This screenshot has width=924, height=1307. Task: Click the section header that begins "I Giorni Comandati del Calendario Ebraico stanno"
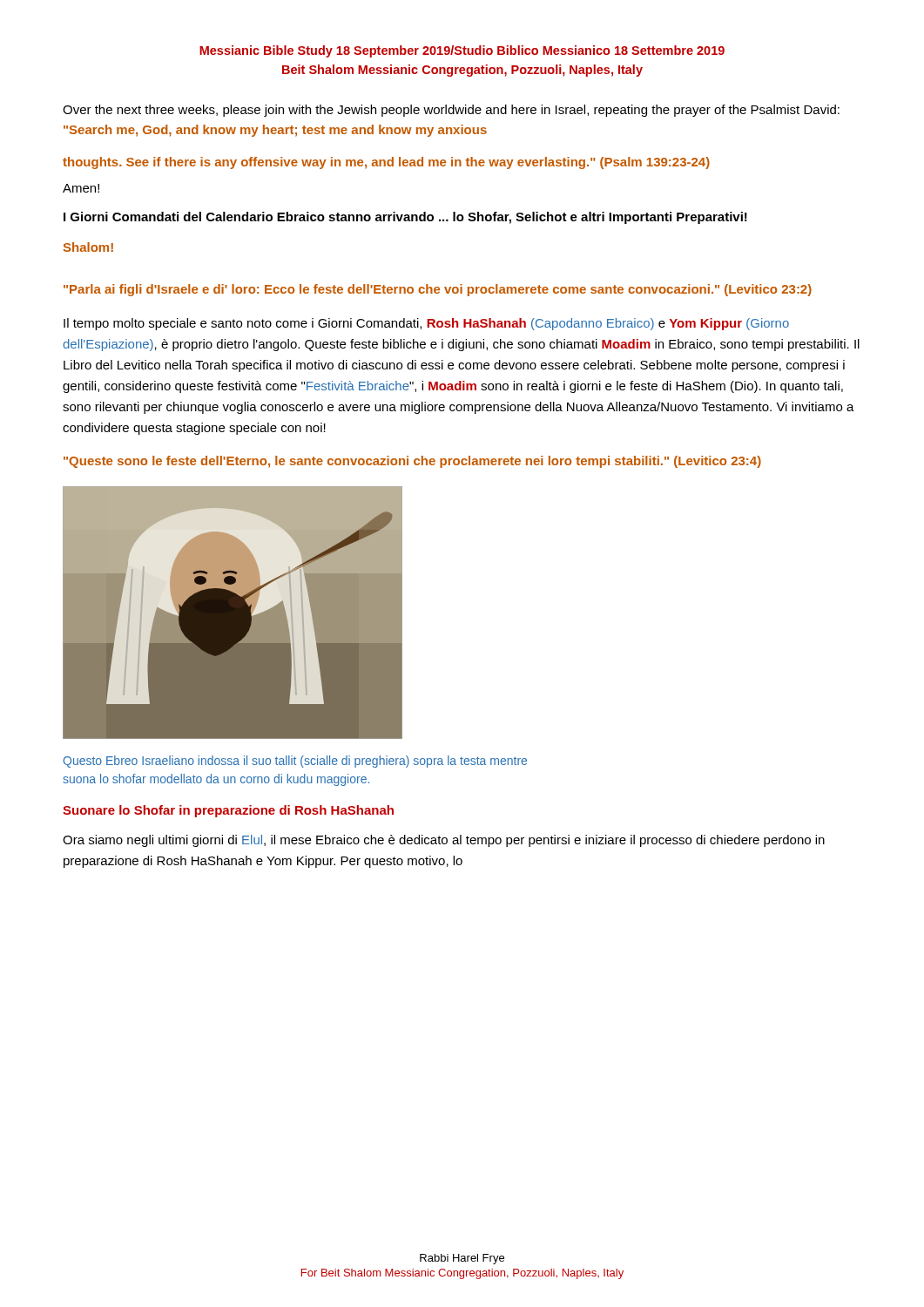(405, 217)
